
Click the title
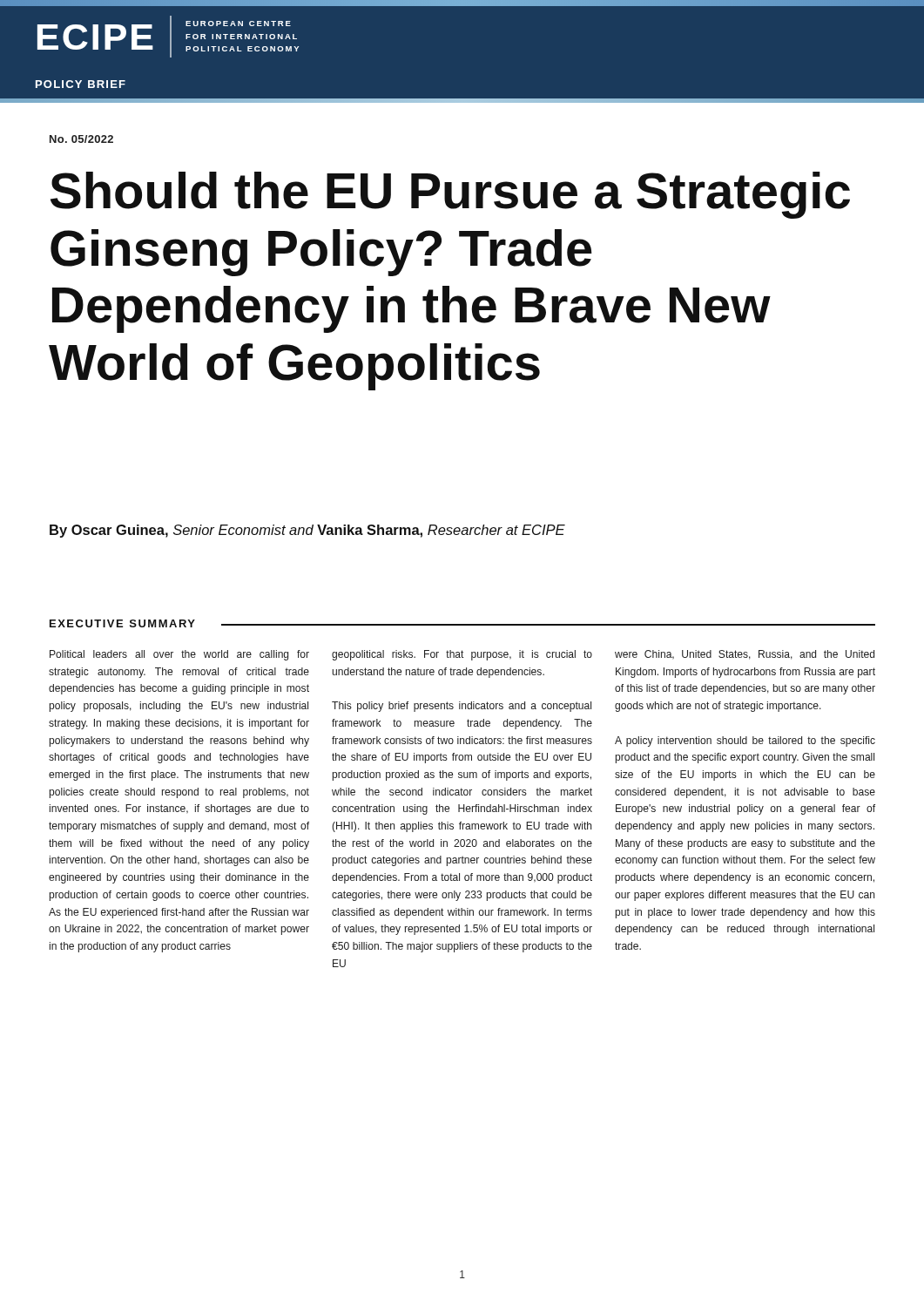450,276
